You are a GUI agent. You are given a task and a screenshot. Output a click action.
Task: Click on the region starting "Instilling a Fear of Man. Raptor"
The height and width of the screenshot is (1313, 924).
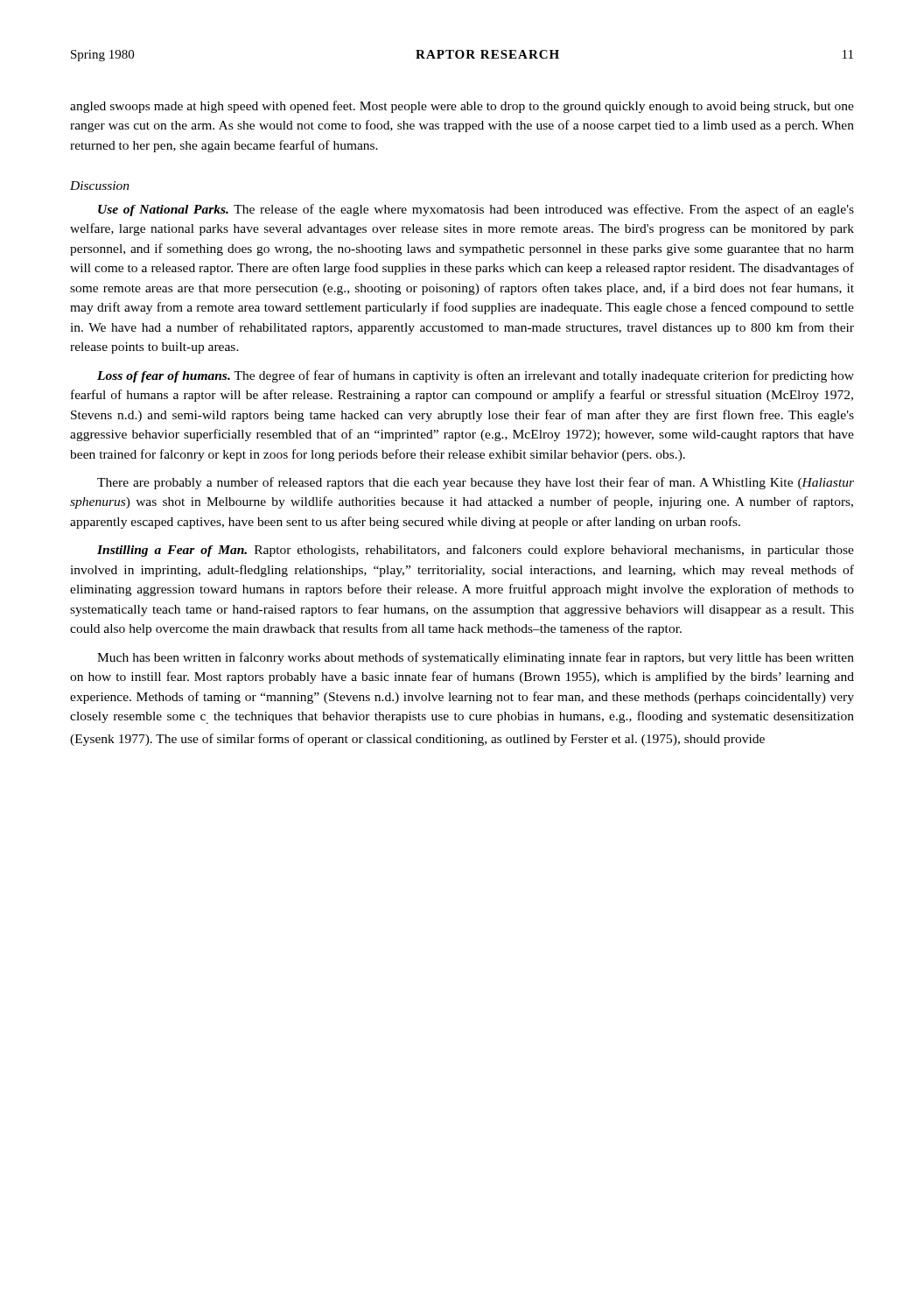(462, 590)
